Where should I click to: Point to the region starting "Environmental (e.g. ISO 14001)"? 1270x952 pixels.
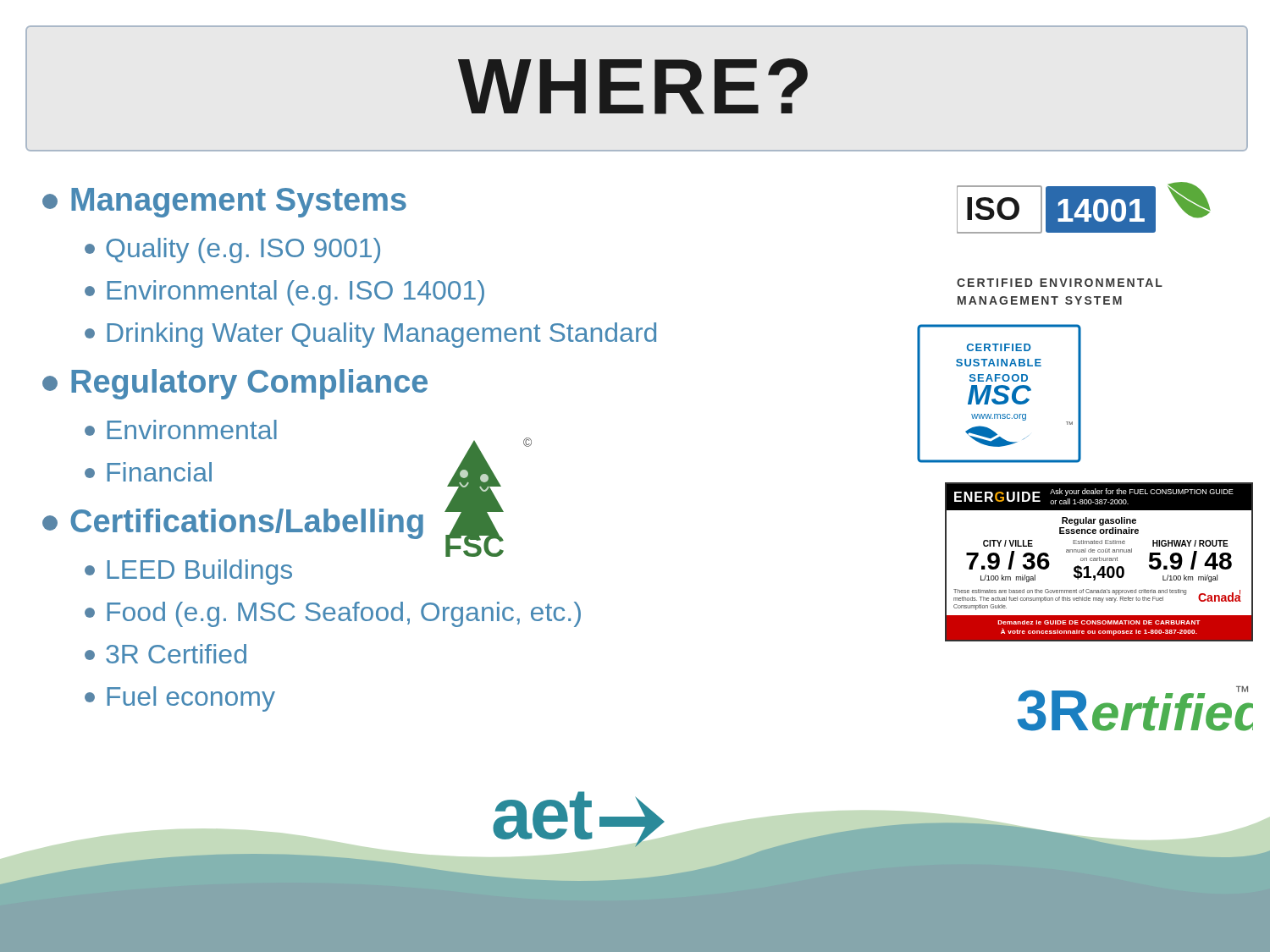(285, 291)
